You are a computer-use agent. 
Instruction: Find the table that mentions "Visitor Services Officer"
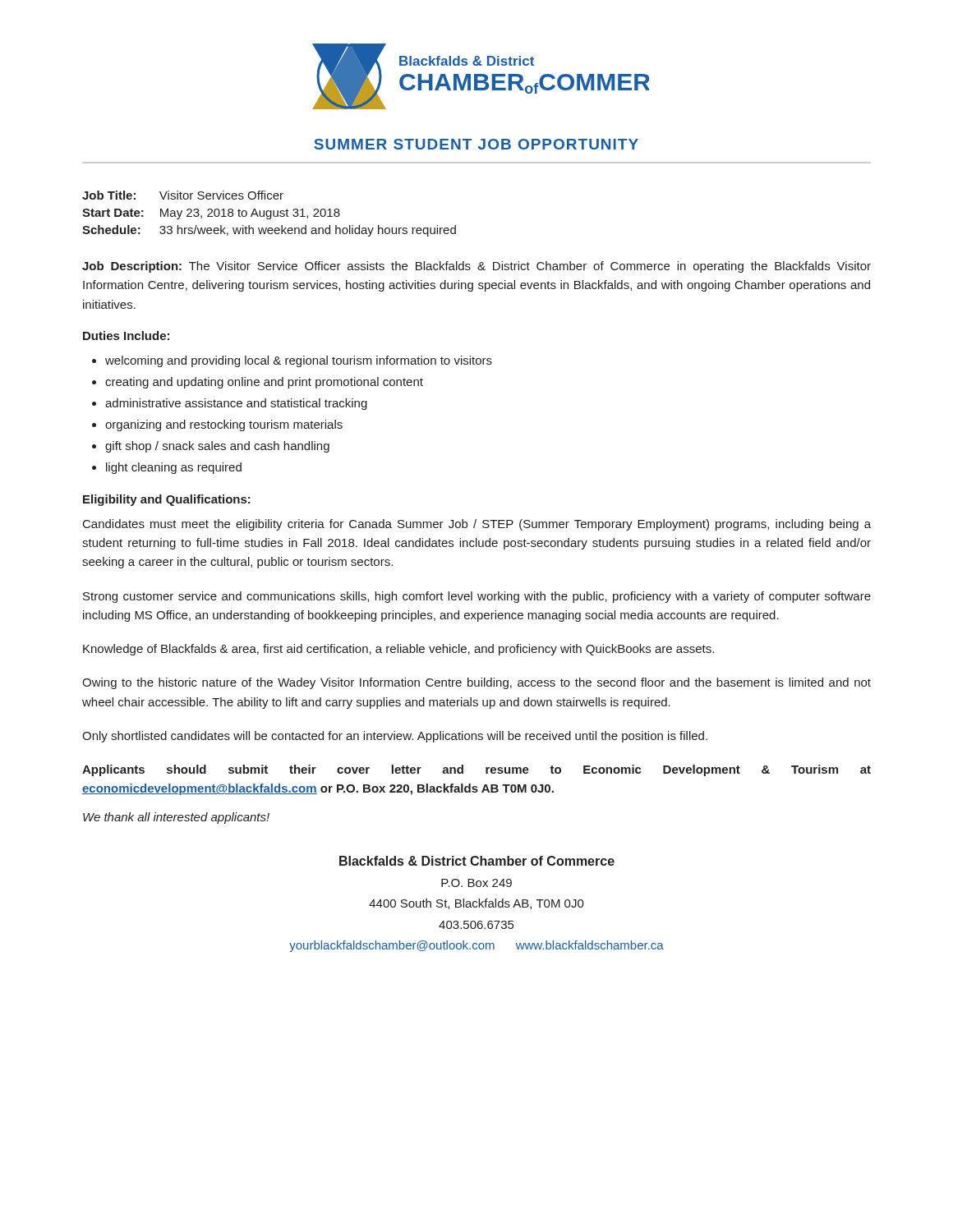[476, 212]
